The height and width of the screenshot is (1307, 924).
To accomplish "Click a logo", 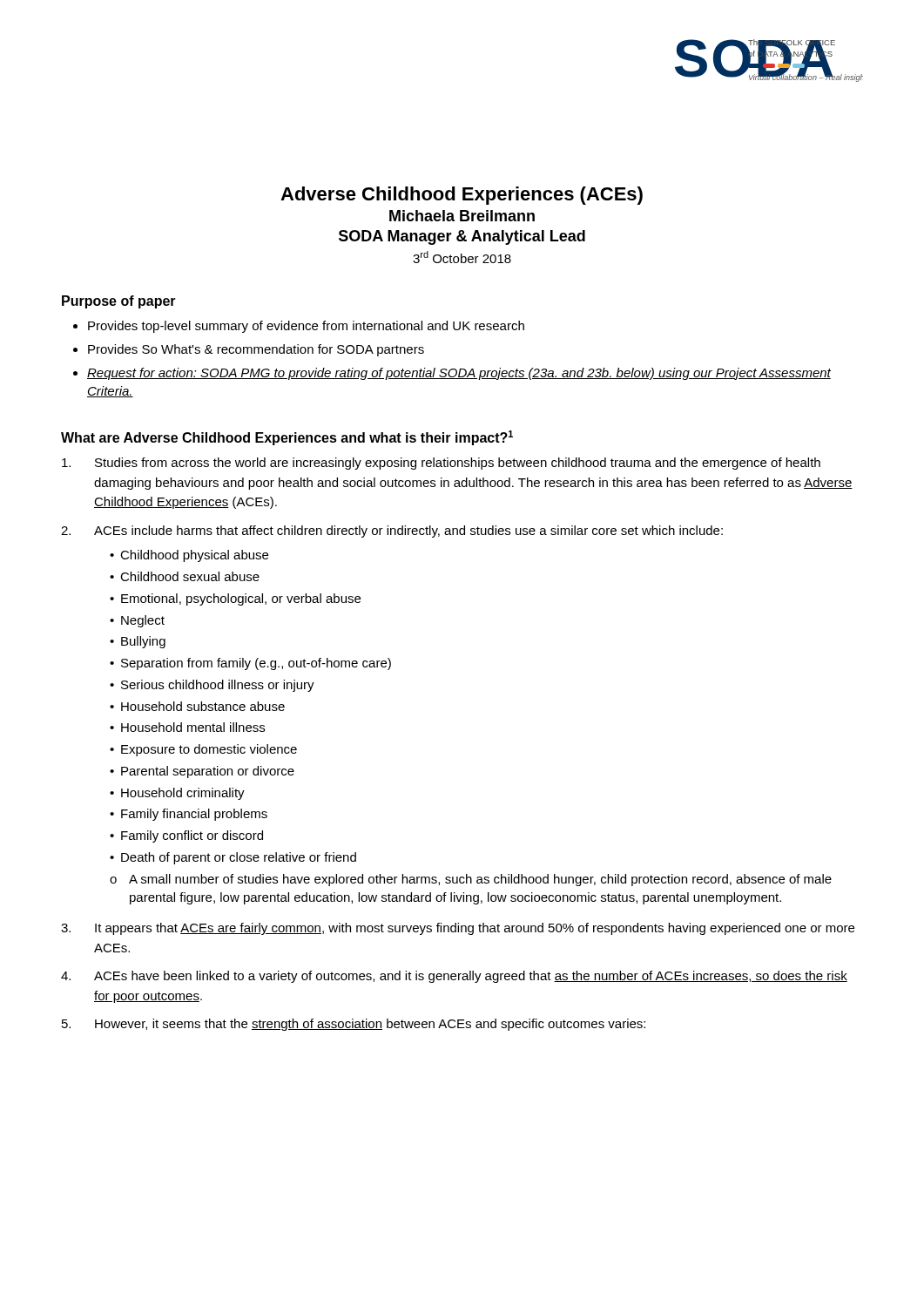I will pos(767,69).
